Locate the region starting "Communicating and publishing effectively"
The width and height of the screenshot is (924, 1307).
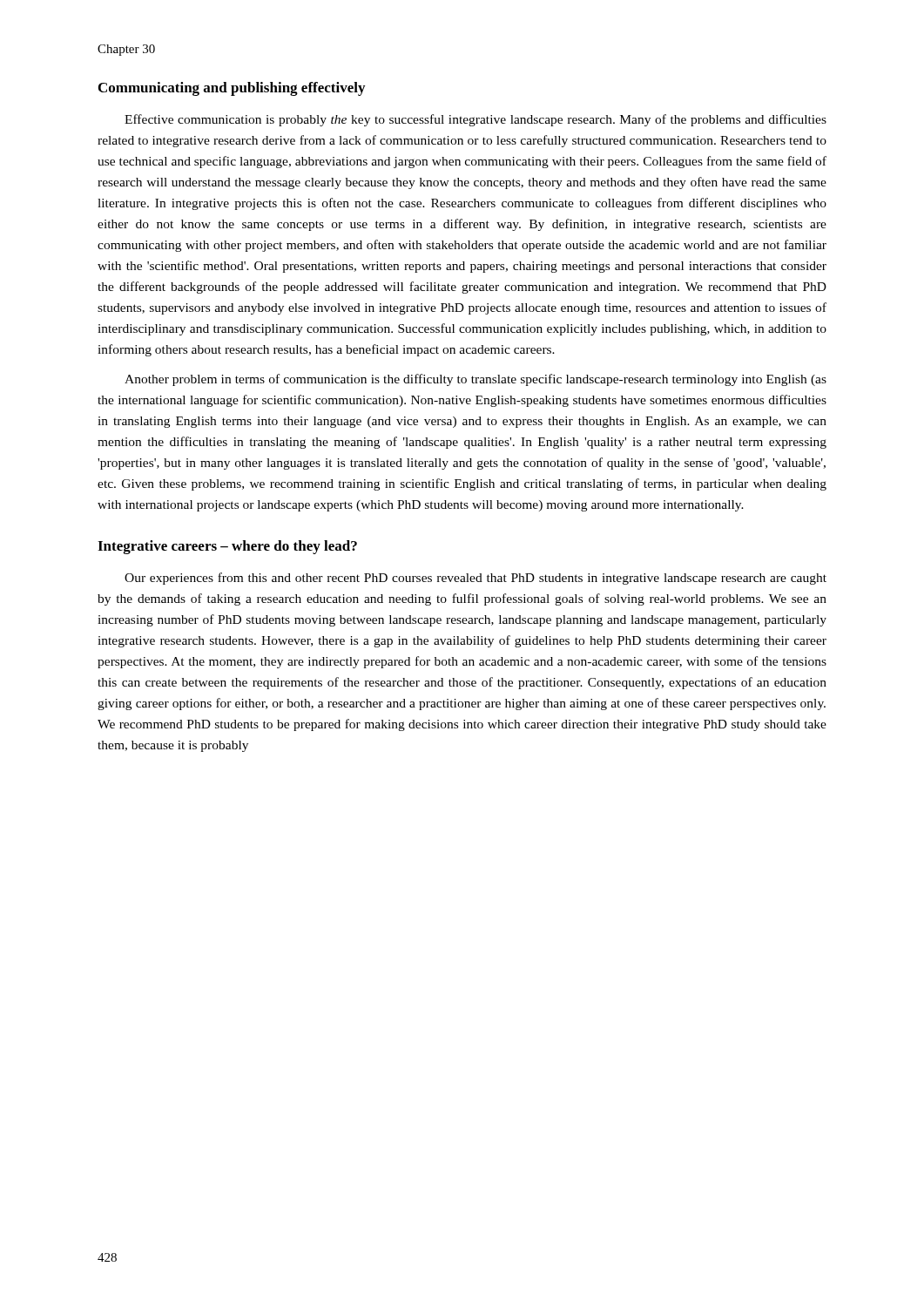click(231, 88)
